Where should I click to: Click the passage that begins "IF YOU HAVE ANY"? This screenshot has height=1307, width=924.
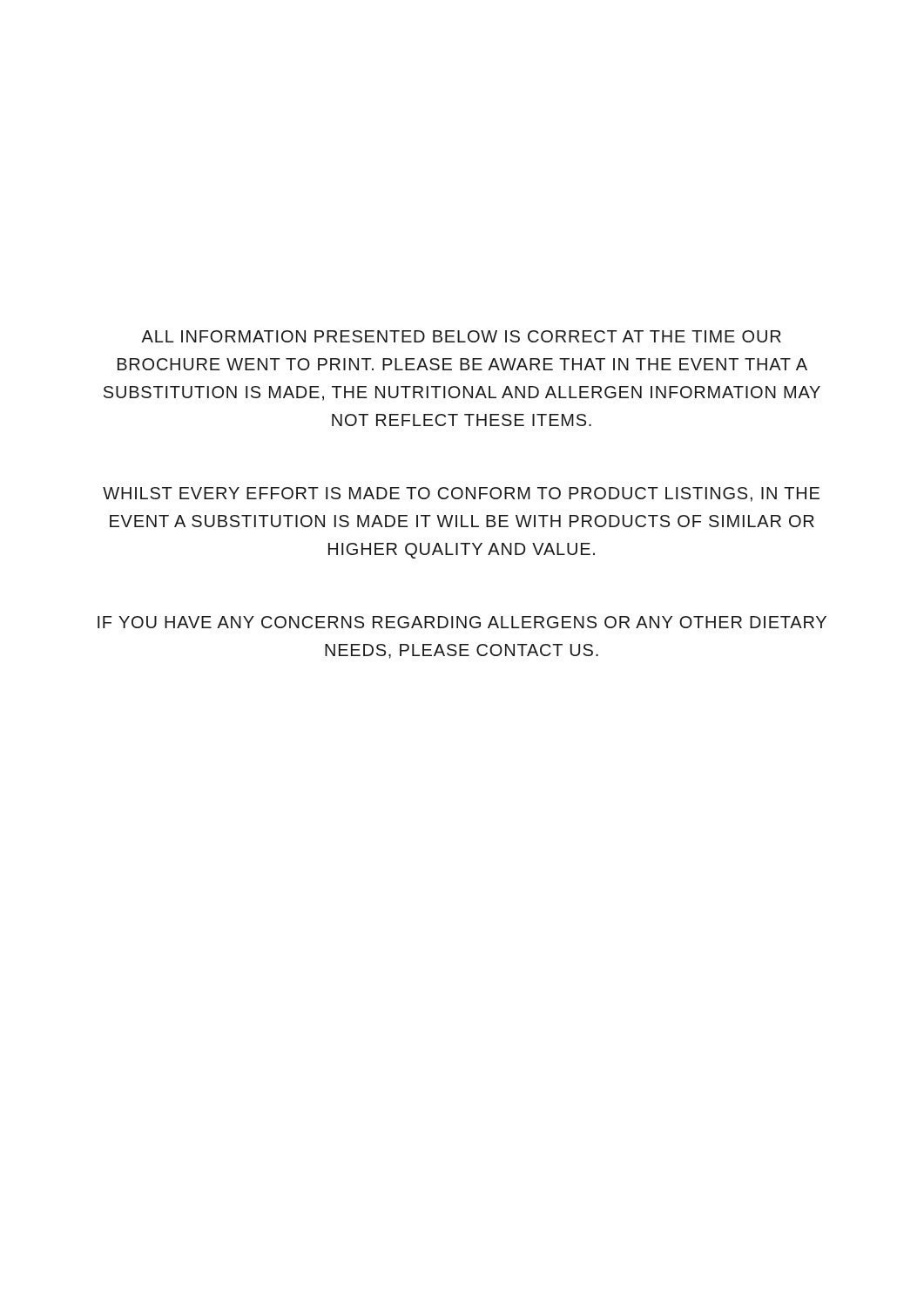[462, 636]
